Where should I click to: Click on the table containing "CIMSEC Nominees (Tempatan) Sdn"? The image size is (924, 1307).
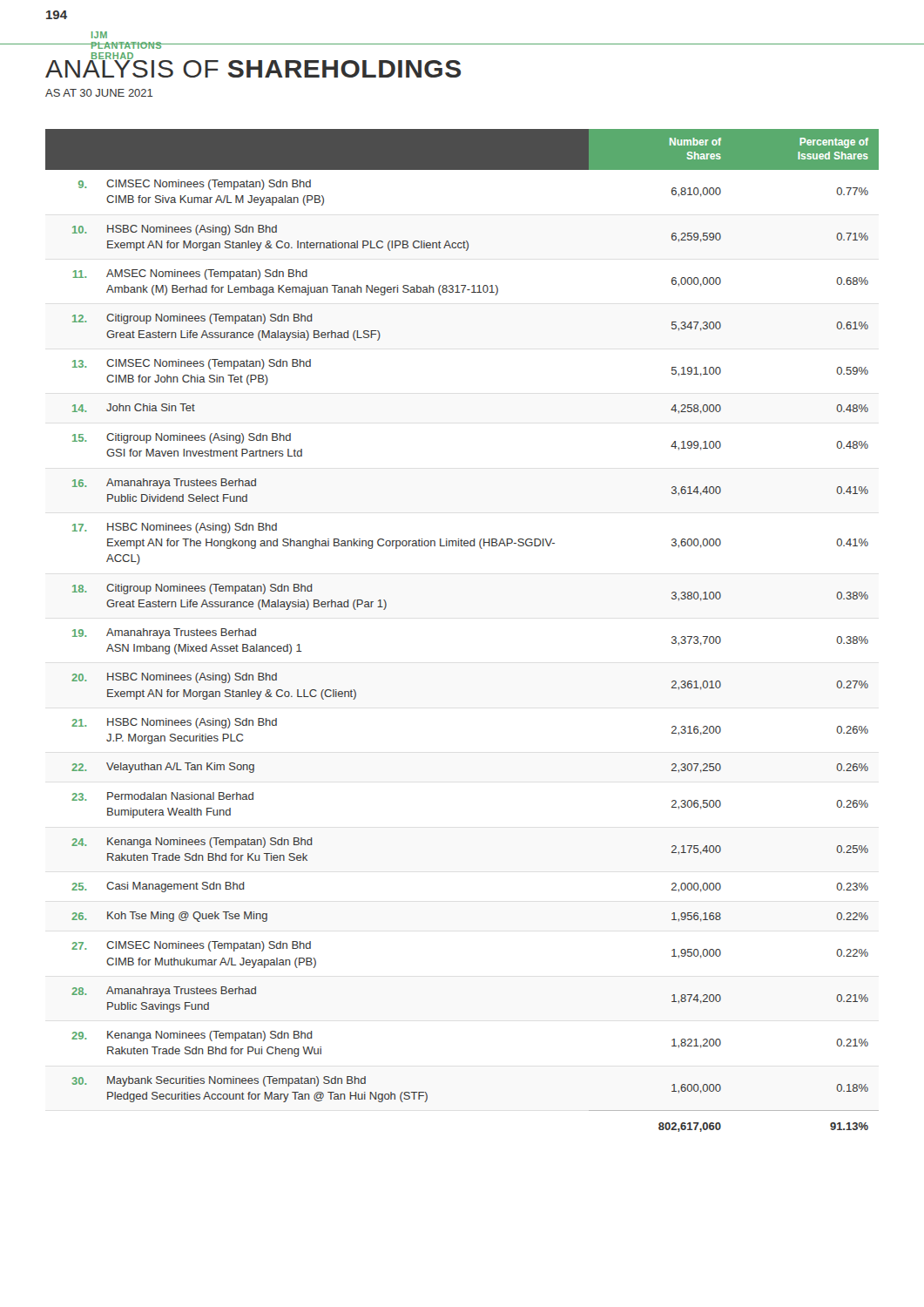coord(462,634)
